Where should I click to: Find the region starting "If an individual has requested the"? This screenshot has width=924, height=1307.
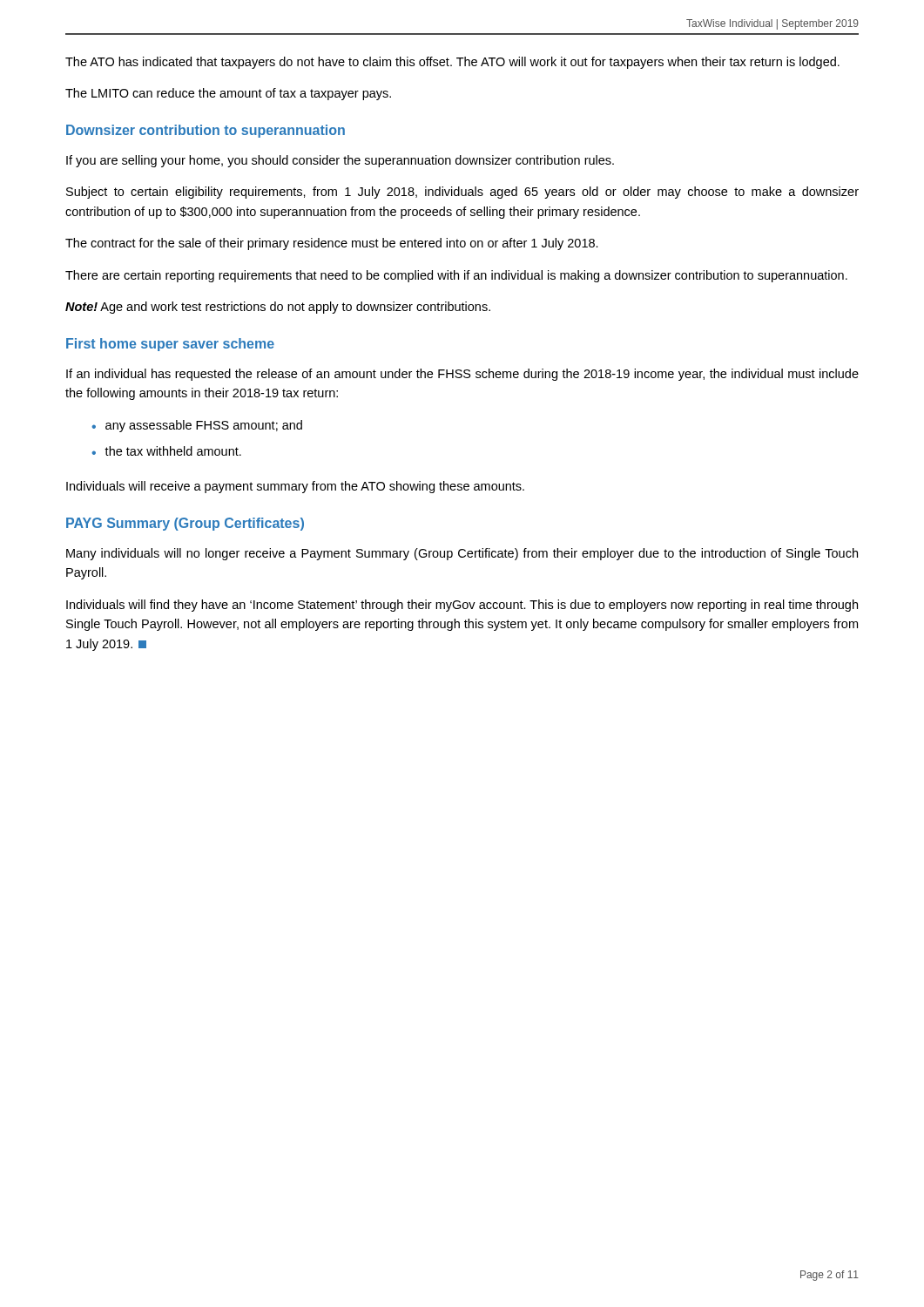click(x=462, y=383)
